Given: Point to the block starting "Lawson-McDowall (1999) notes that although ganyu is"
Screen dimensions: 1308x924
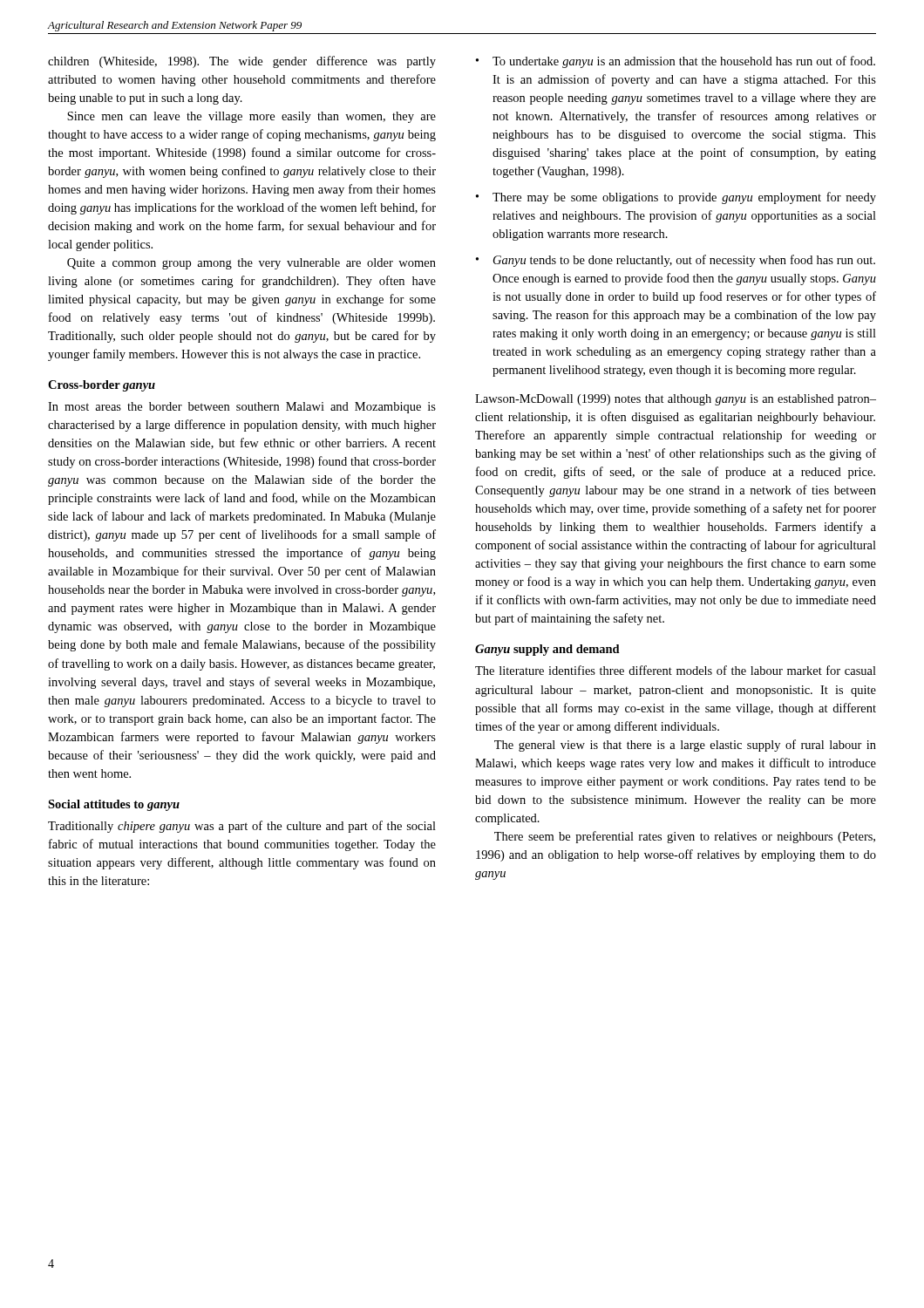Looking at the screenshot, I should pyautogui.click(x=676, y=509).
